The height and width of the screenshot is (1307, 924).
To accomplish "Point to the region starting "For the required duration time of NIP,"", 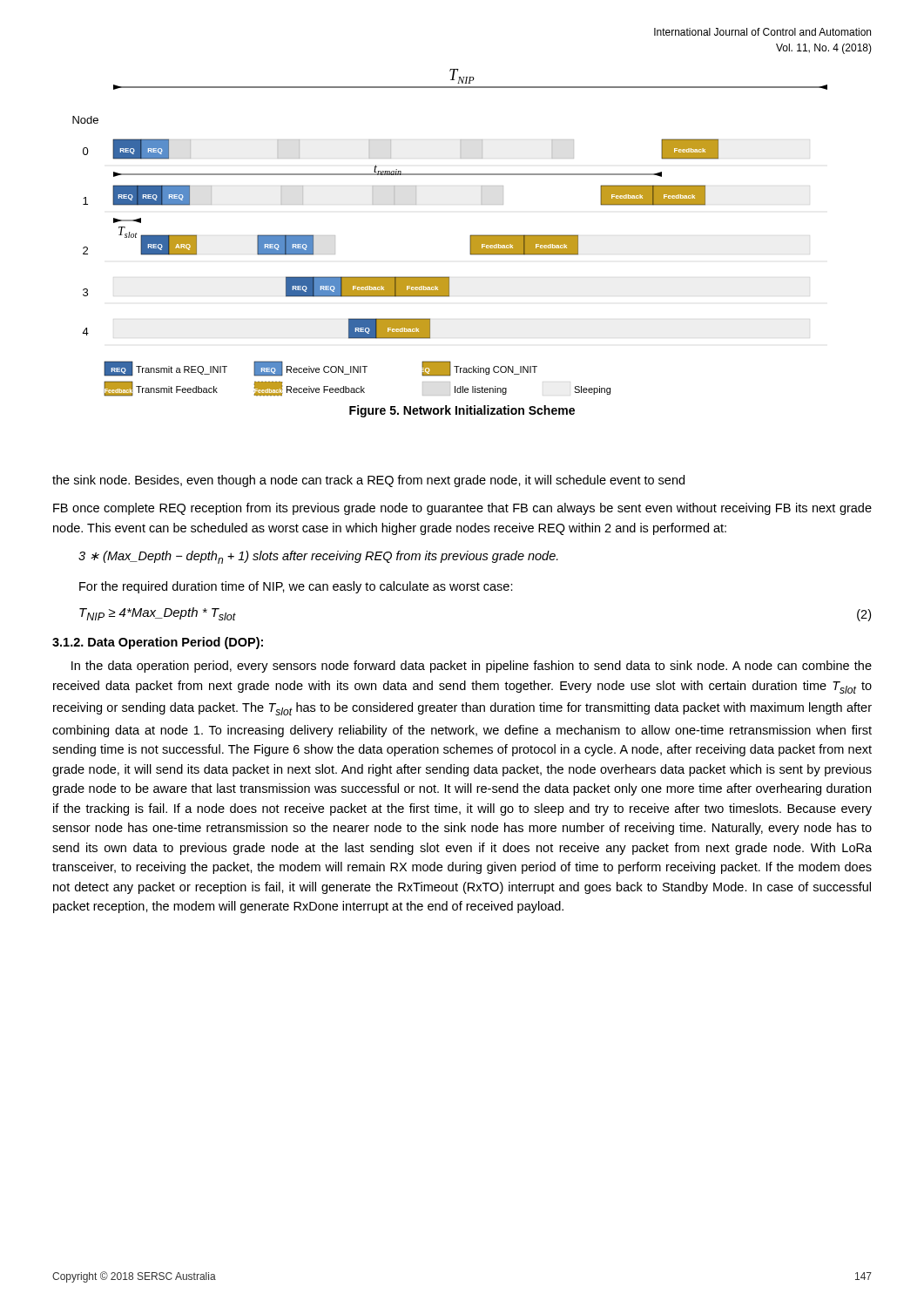I will [296, 586].
